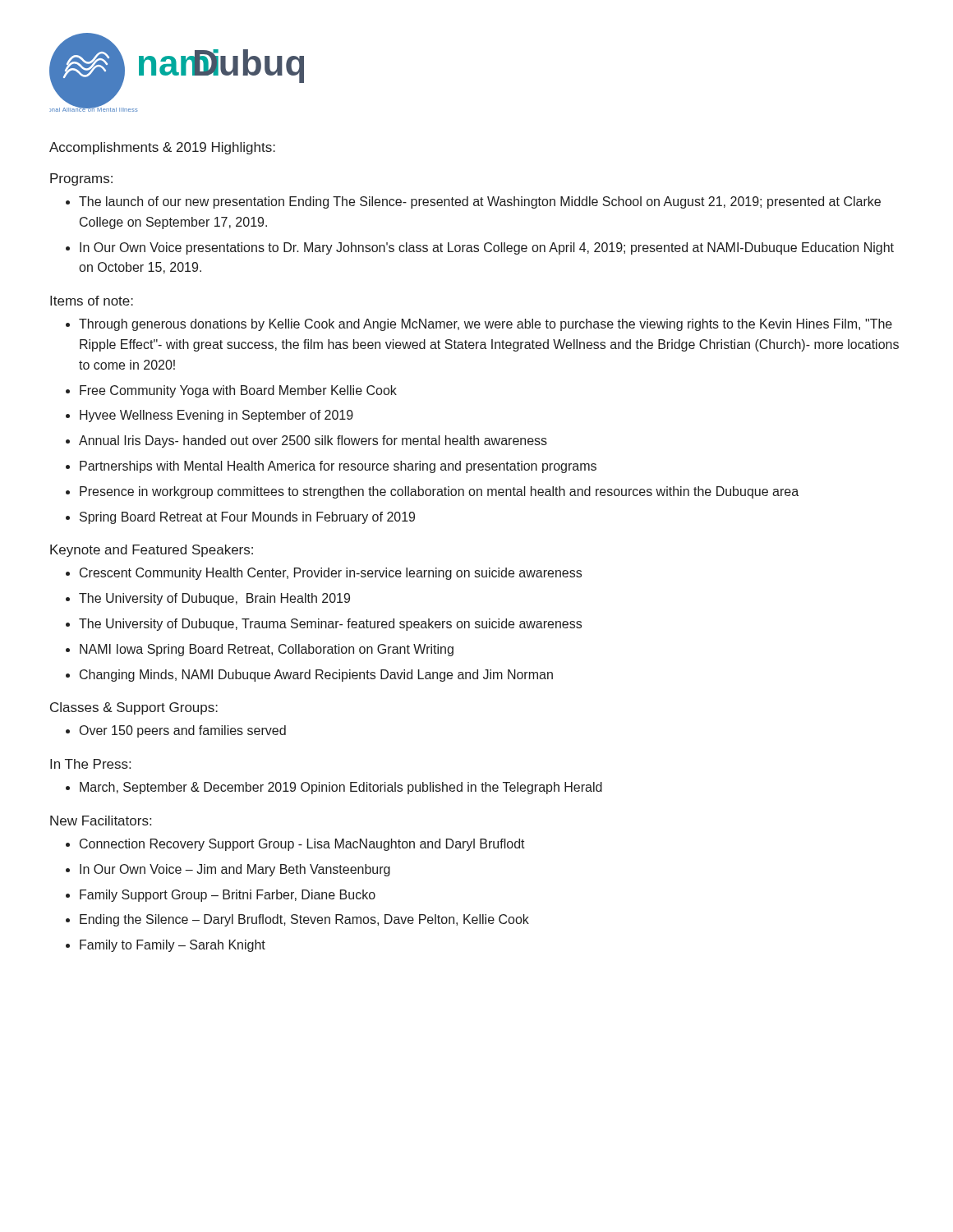Locate the list item that says "Spring Board Retreat"
This screenshot has height=1232, width=953.
click(x=247, y=517)
